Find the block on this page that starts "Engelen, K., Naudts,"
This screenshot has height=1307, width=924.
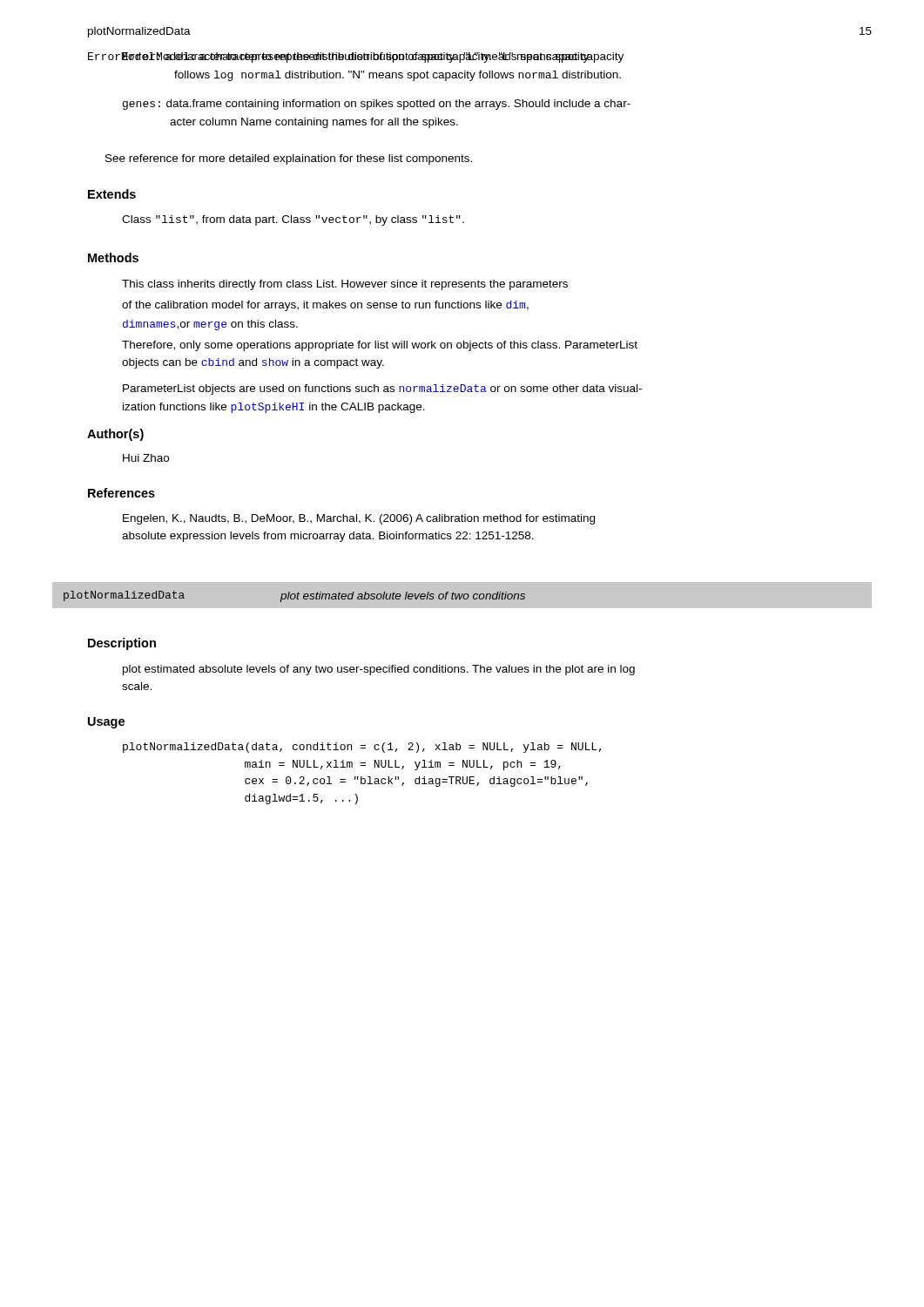(359, 527)
